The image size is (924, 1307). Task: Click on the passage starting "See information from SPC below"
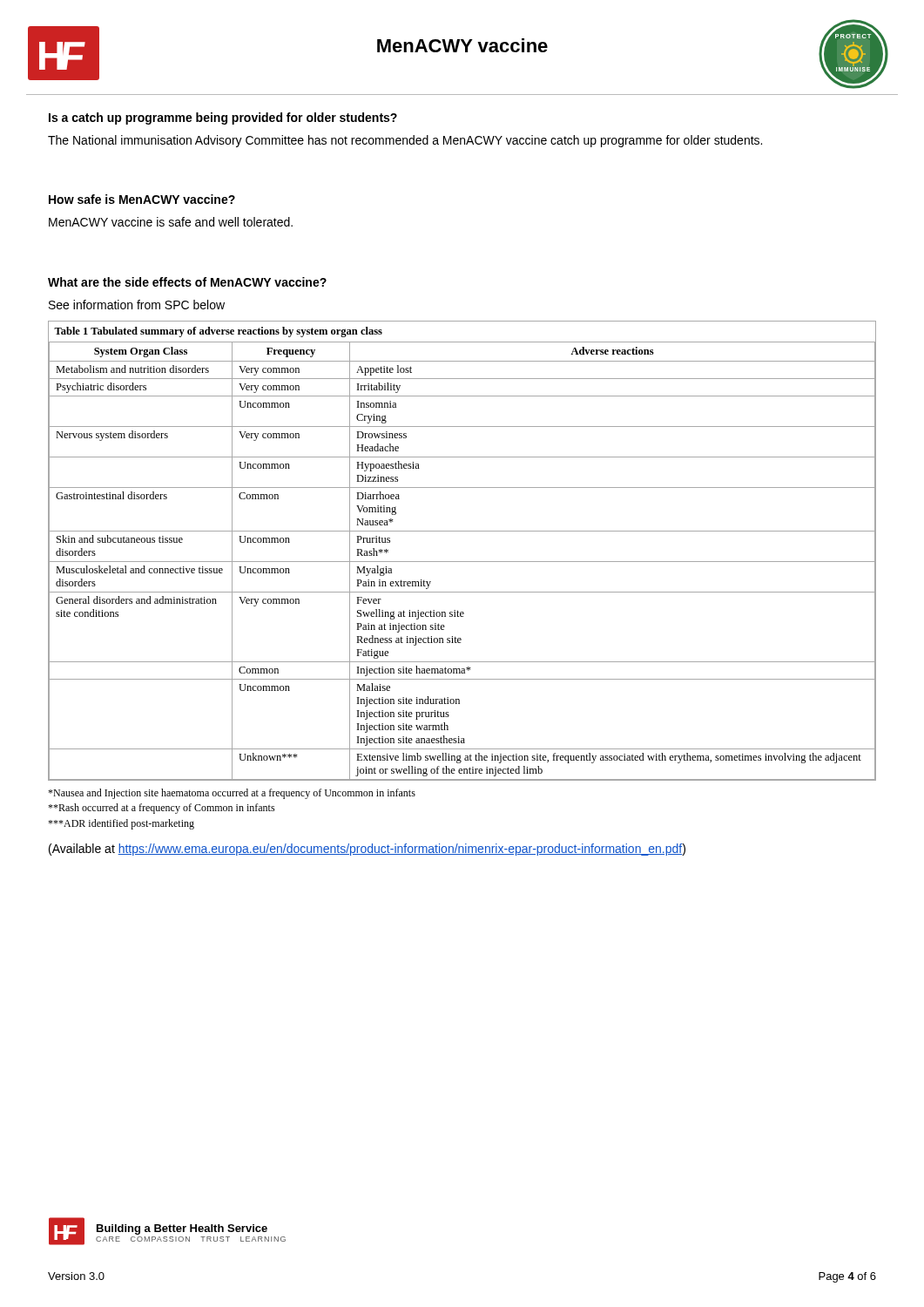(x=136, y=305)
